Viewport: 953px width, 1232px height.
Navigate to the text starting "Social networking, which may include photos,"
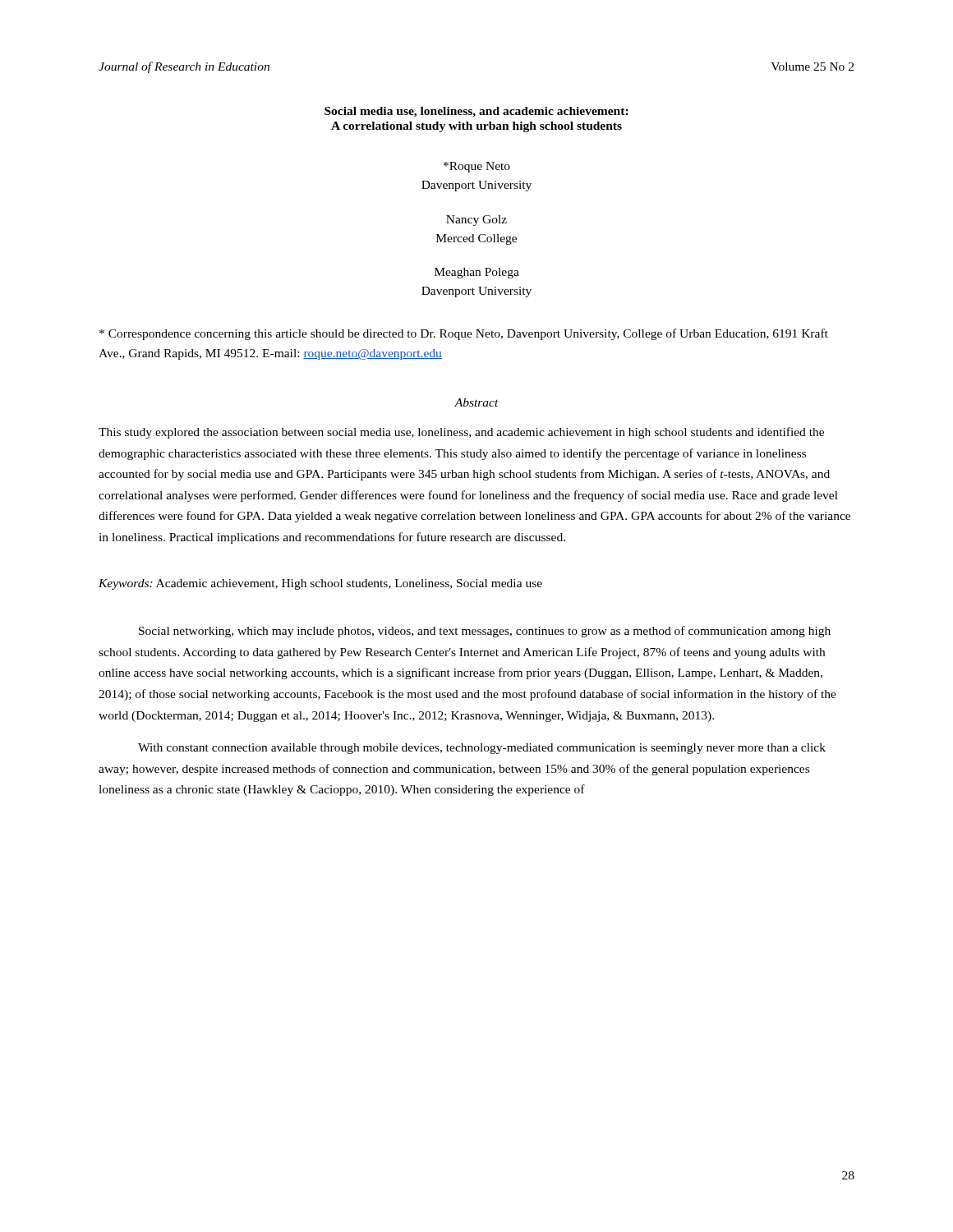(x=467, y=673)
